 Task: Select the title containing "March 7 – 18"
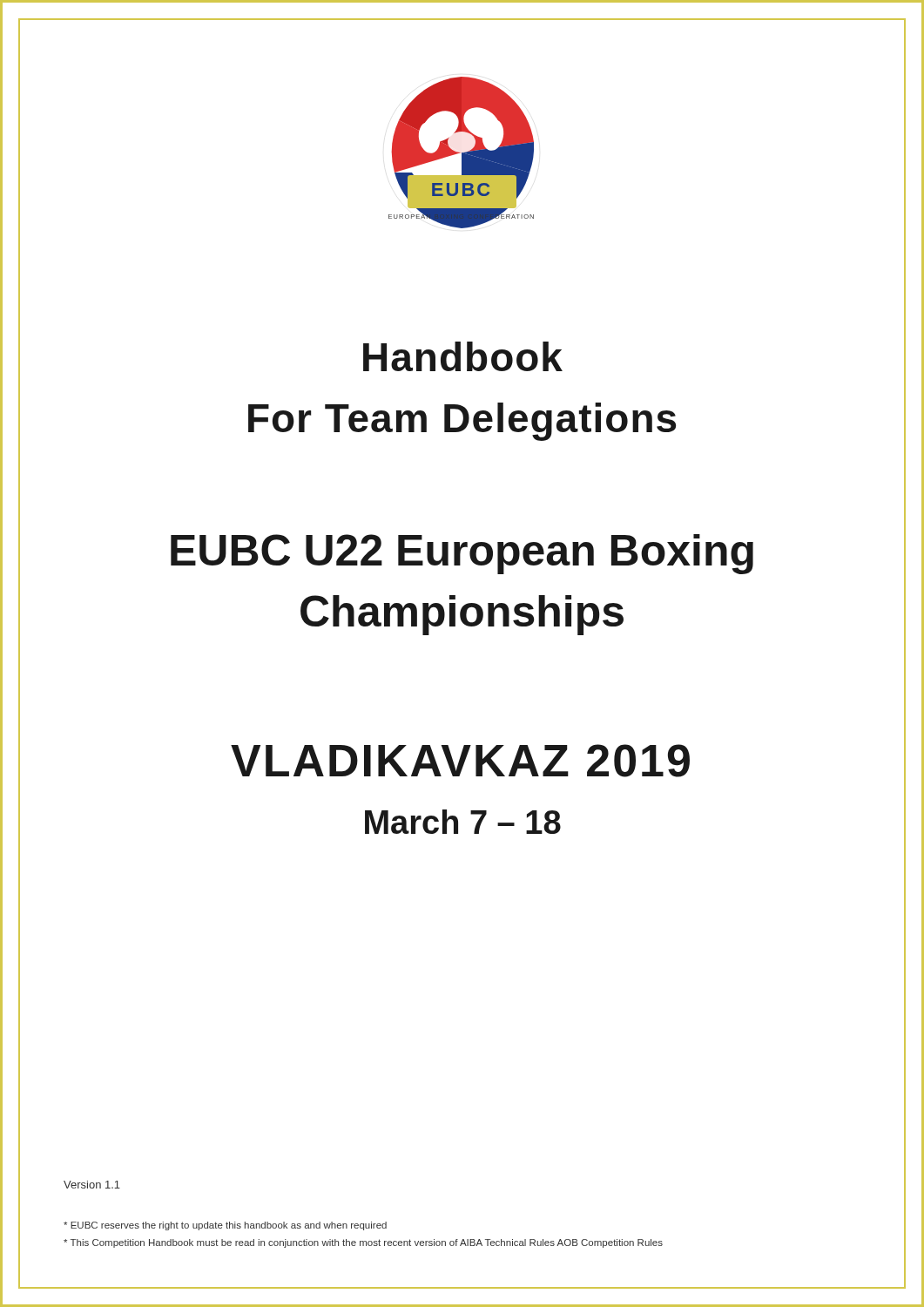(x=462, y=822)
